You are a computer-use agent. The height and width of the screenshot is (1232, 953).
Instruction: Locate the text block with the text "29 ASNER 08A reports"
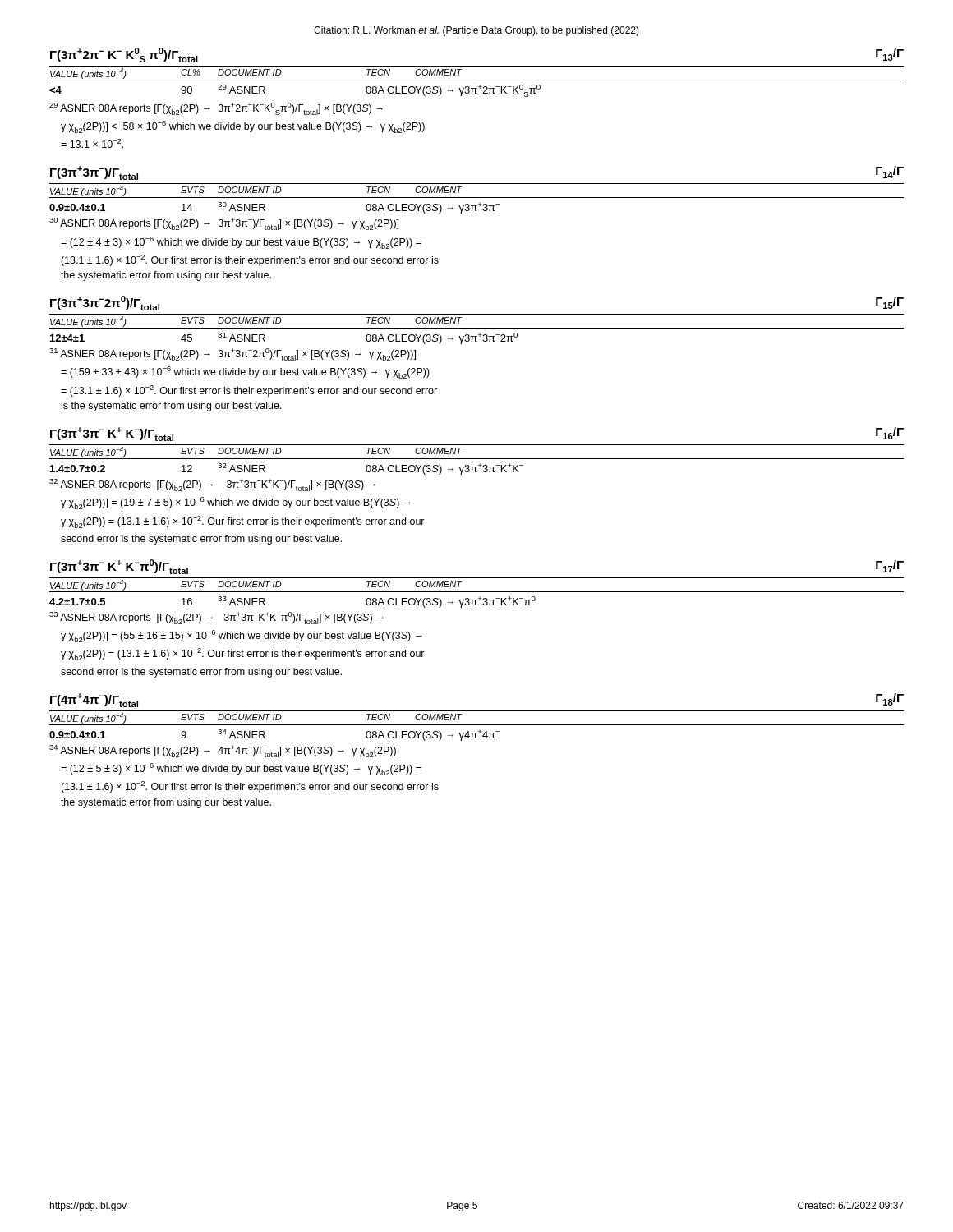[237, 126]
